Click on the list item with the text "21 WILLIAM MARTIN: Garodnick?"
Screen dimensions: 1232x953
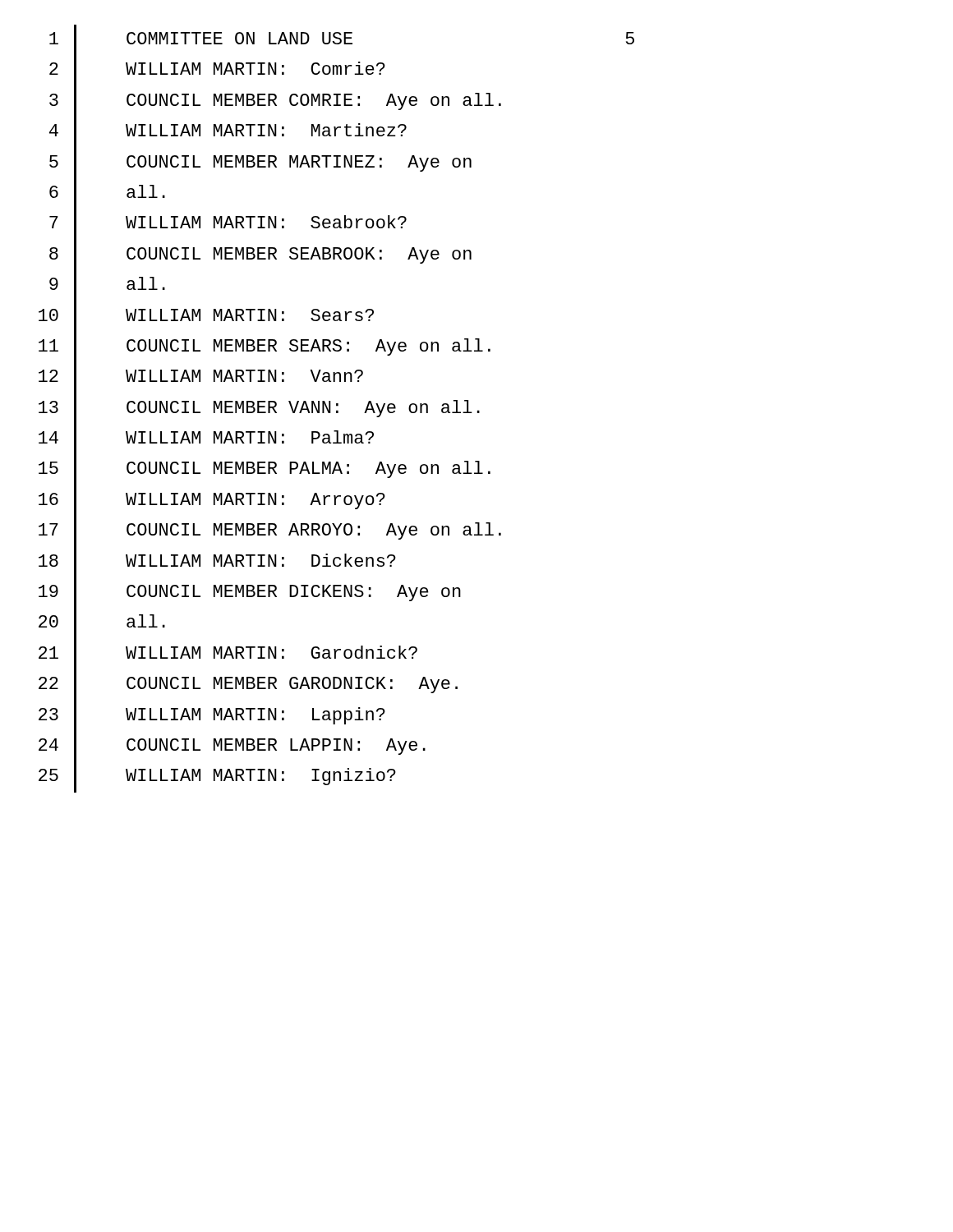pos(228,654)
